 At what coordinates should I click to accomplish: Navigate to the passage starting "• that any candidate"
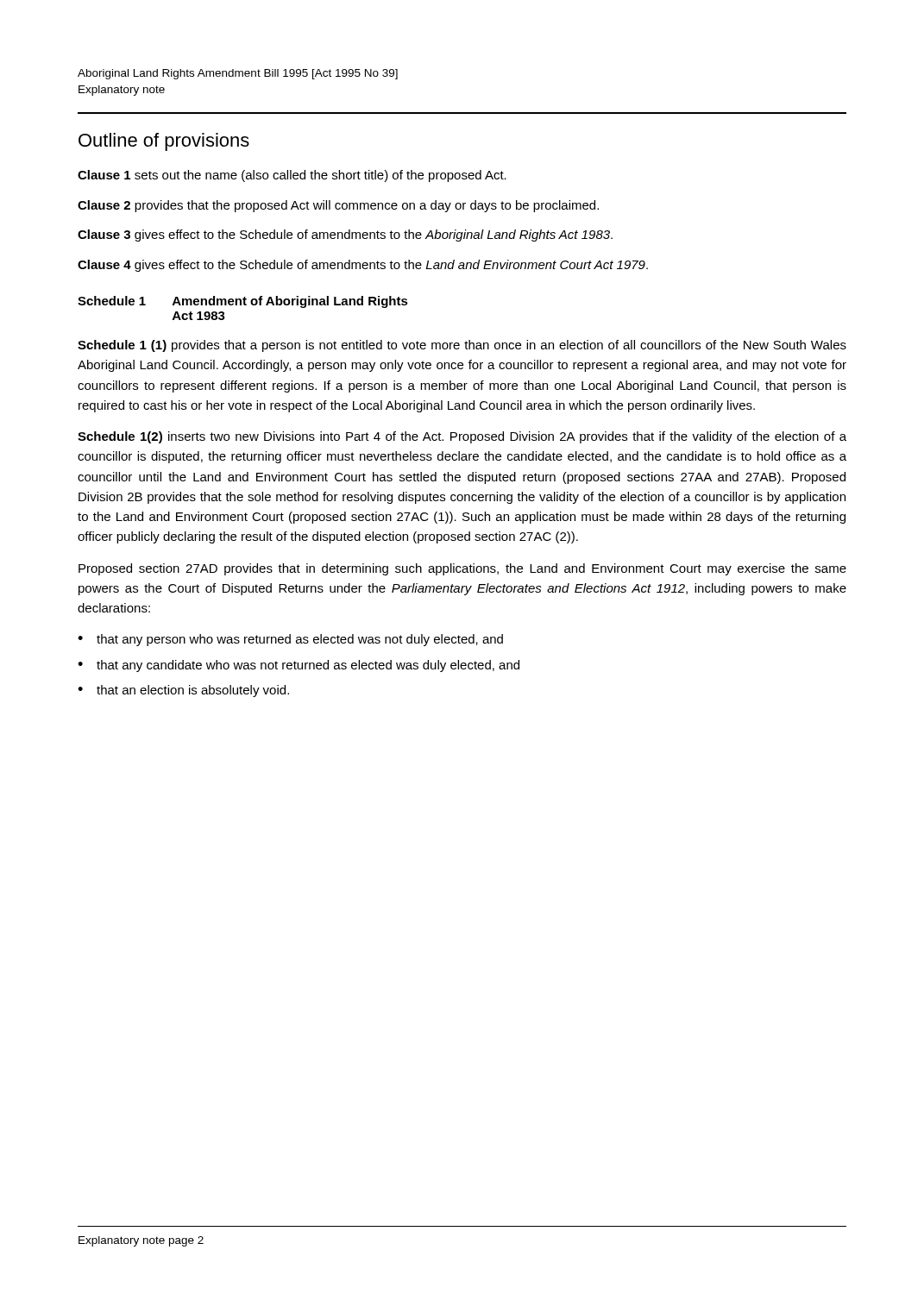point(462,665)
